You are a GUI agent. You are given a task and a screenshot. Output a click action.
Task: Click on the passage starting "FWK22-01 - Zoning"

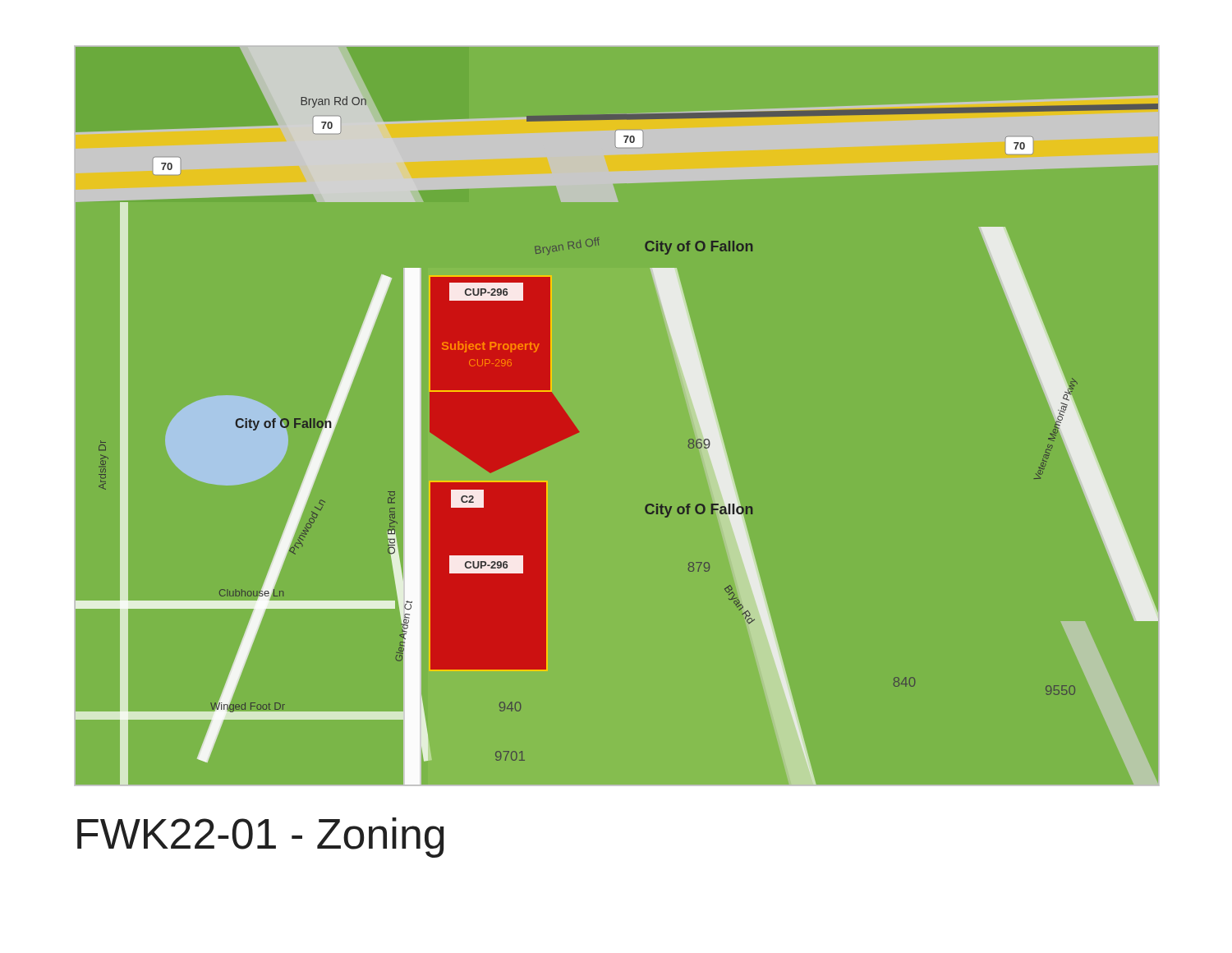click(x=260, y=834)
